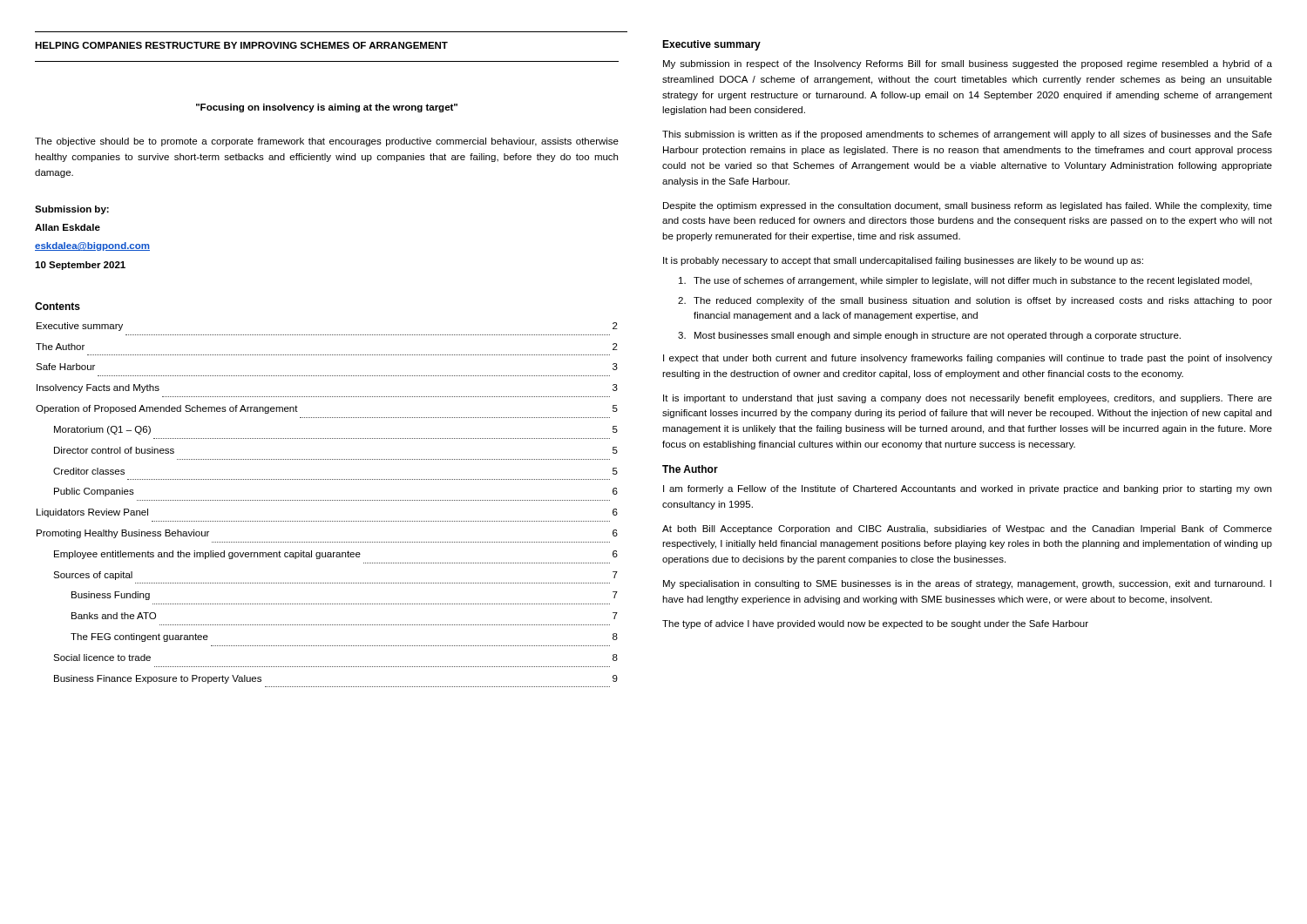Navigate to the element starting "3. Most businesses small"

(x=975, y=336)
